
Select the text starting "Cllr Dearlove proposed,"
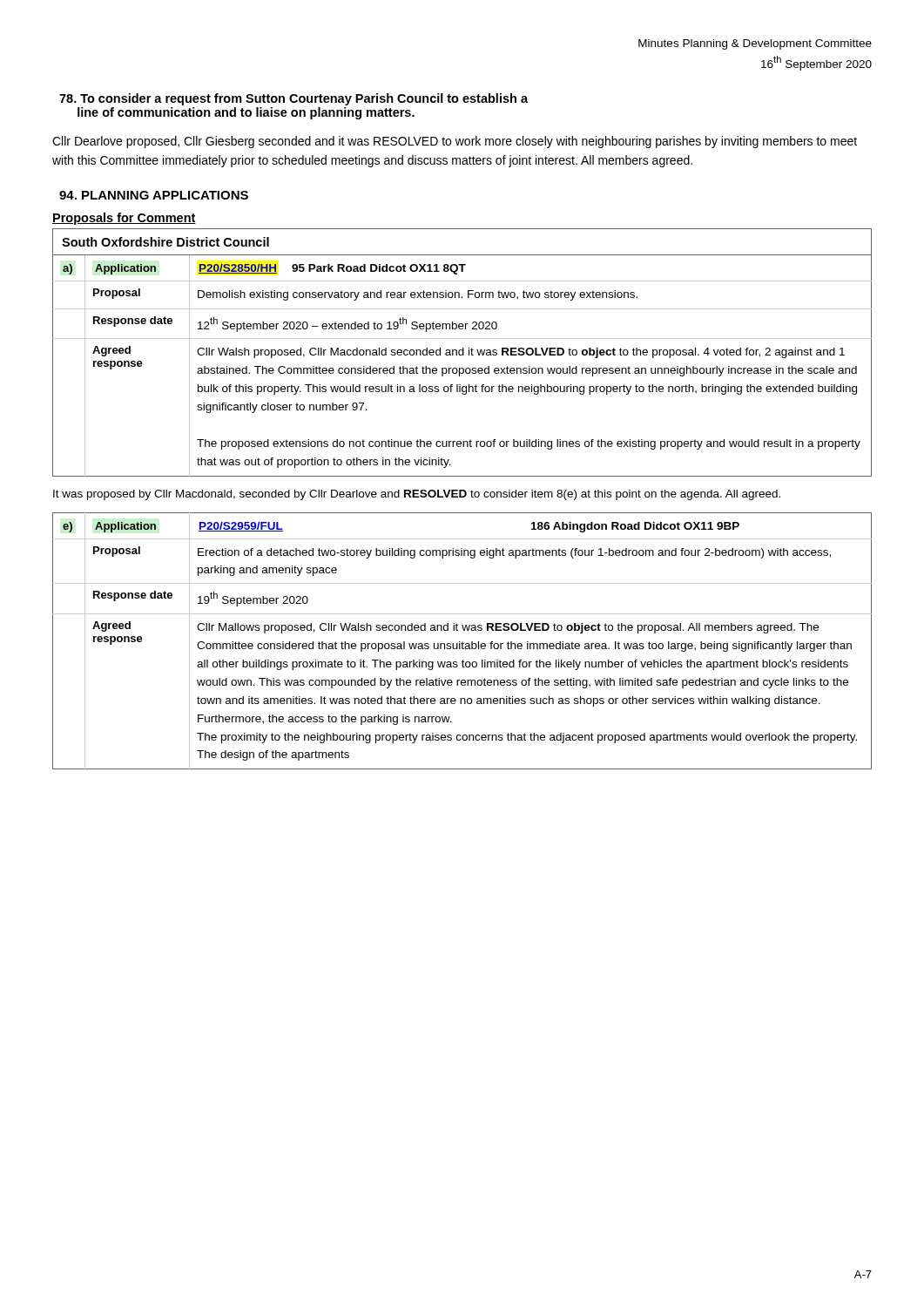[x=455, y=151]
